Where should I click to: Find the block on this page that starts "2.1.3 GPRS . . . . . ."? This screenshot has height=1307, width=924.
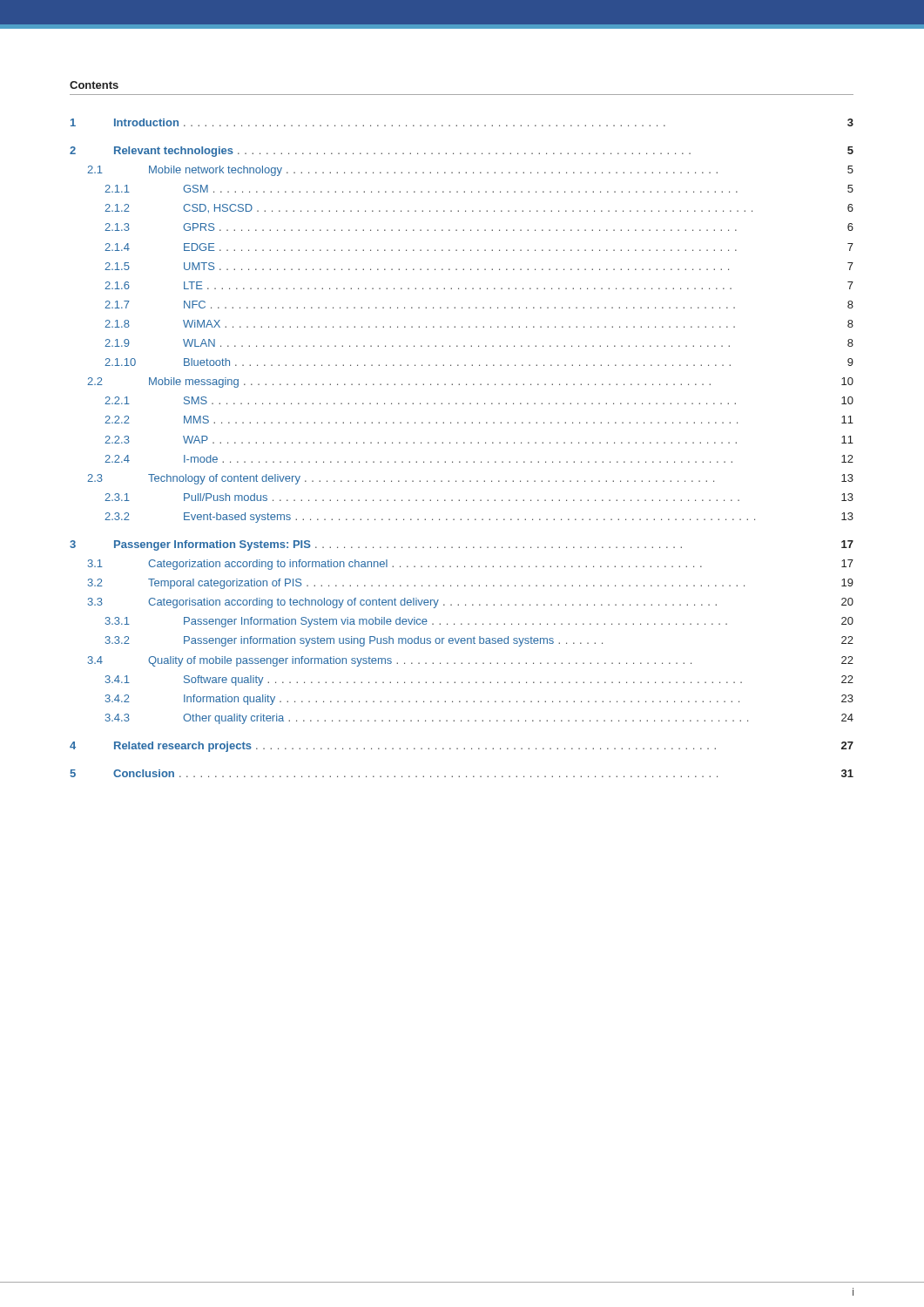(x=462, y=228)
